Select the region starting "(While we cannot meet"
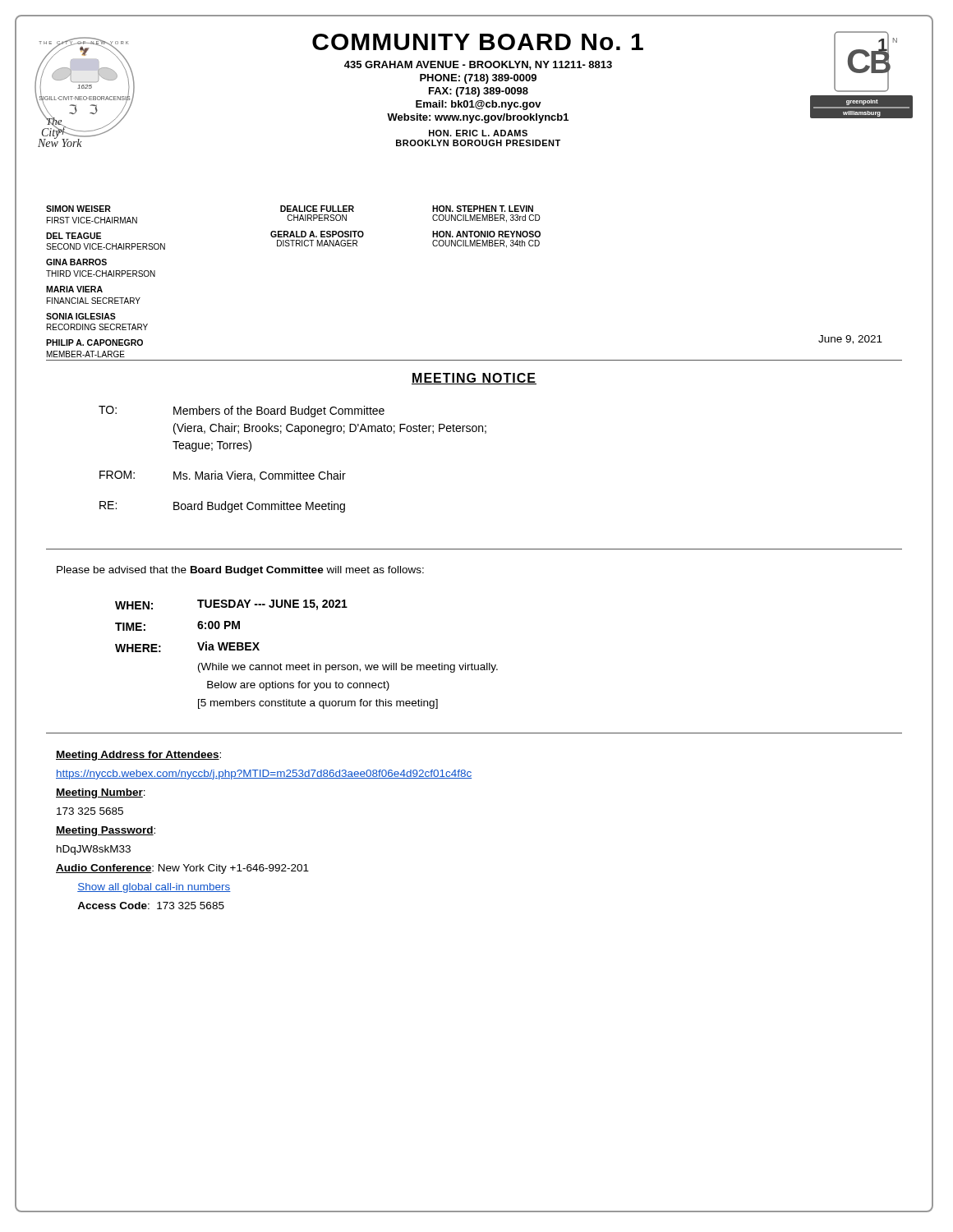 click(348, 685)
